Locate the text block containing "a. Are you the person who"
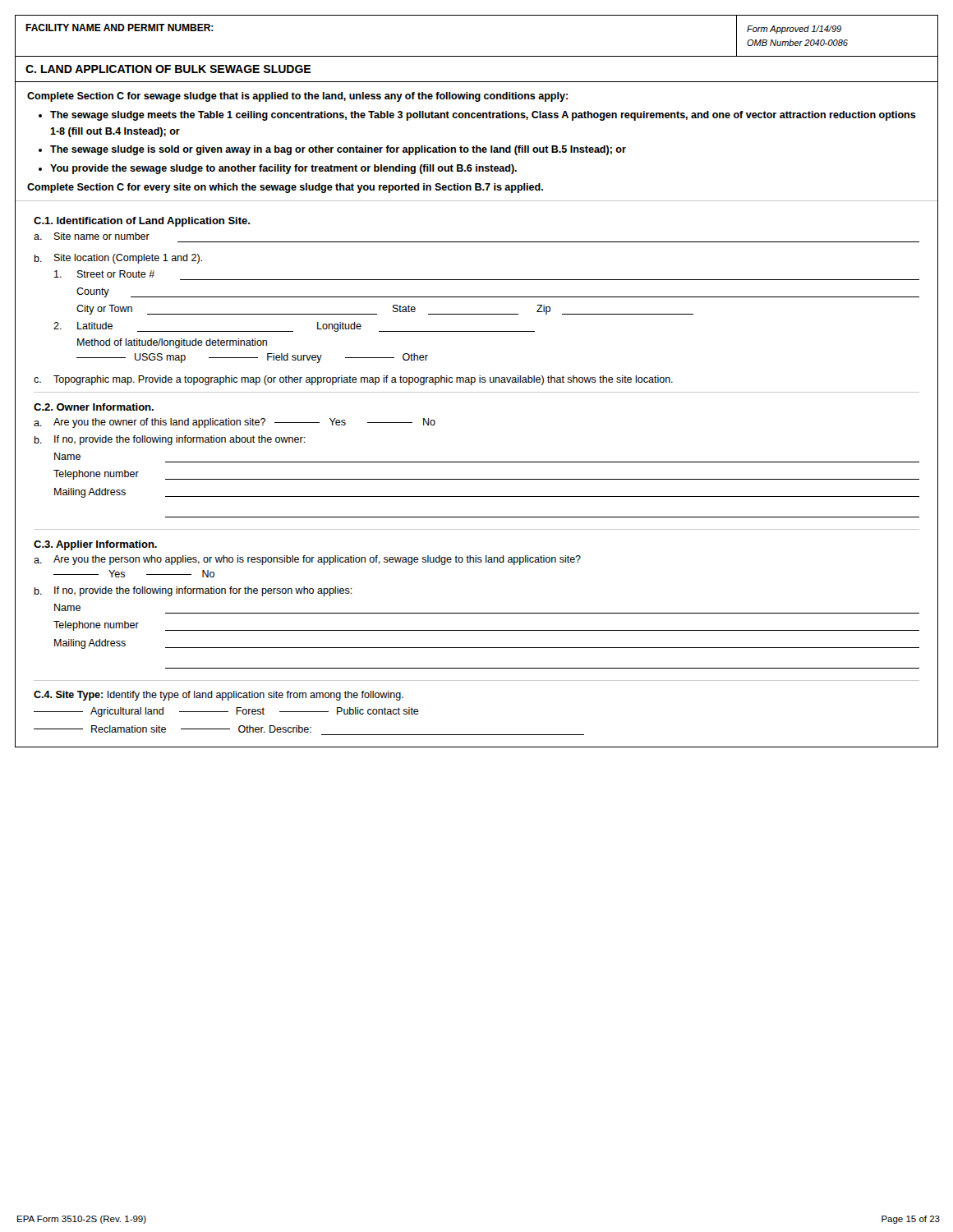Viewport: 953px width, 1232px height. pos(476,567)
